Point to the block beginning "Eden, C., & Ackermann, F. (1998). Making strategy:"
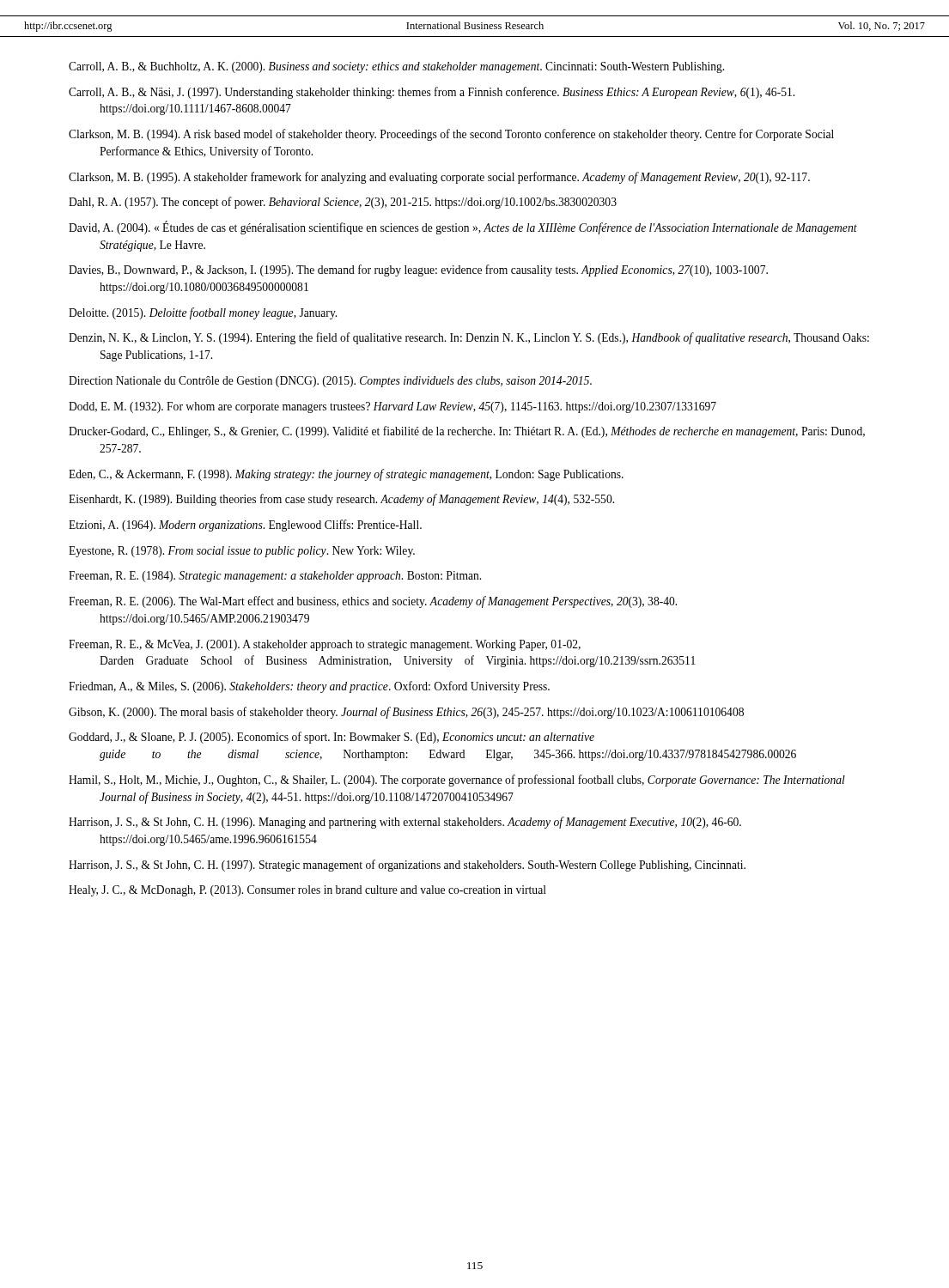 click(346, 474)
